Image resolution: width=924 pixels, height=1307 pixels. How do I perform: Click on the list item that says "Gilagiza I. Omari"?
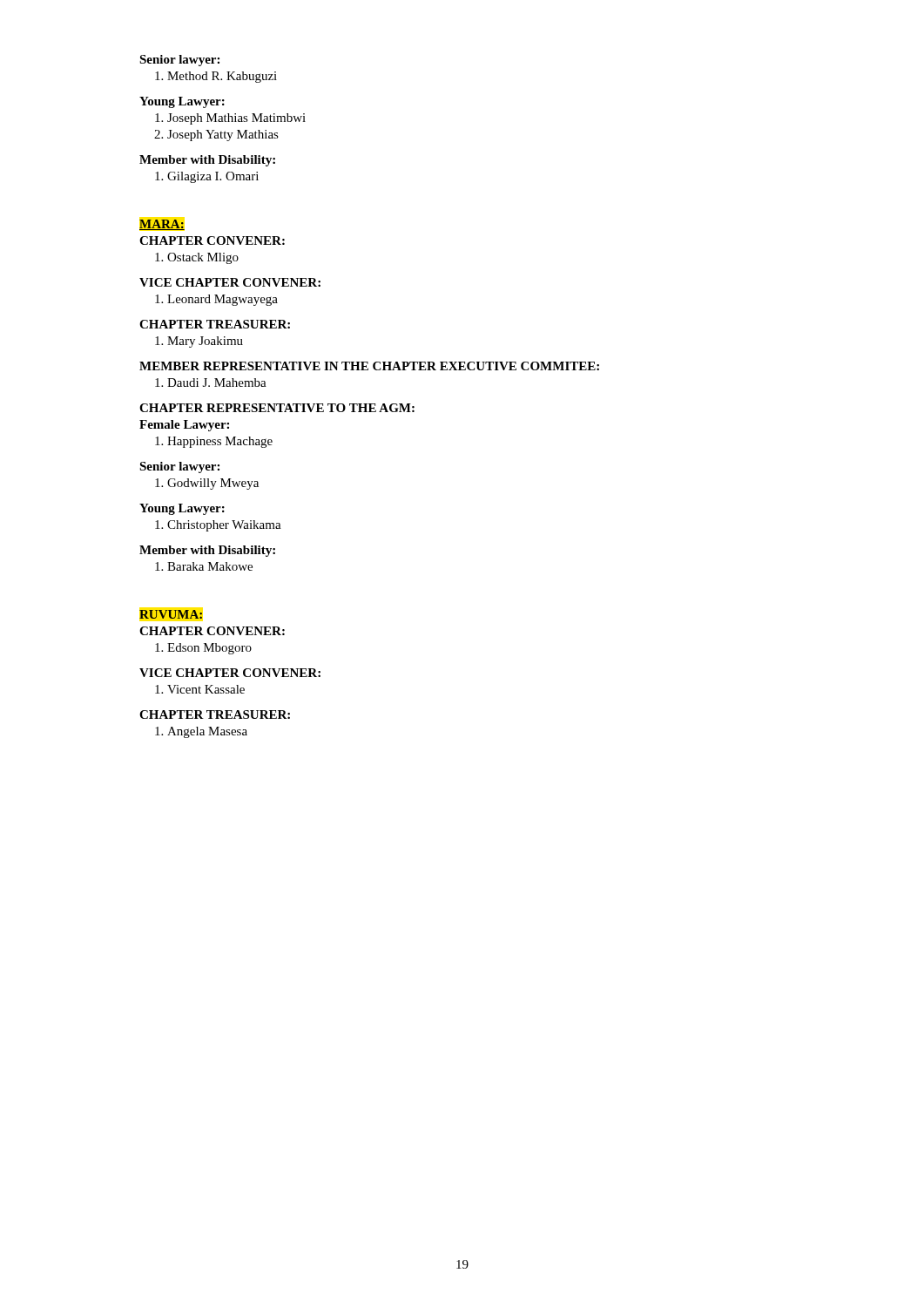(x=213, y=177)
